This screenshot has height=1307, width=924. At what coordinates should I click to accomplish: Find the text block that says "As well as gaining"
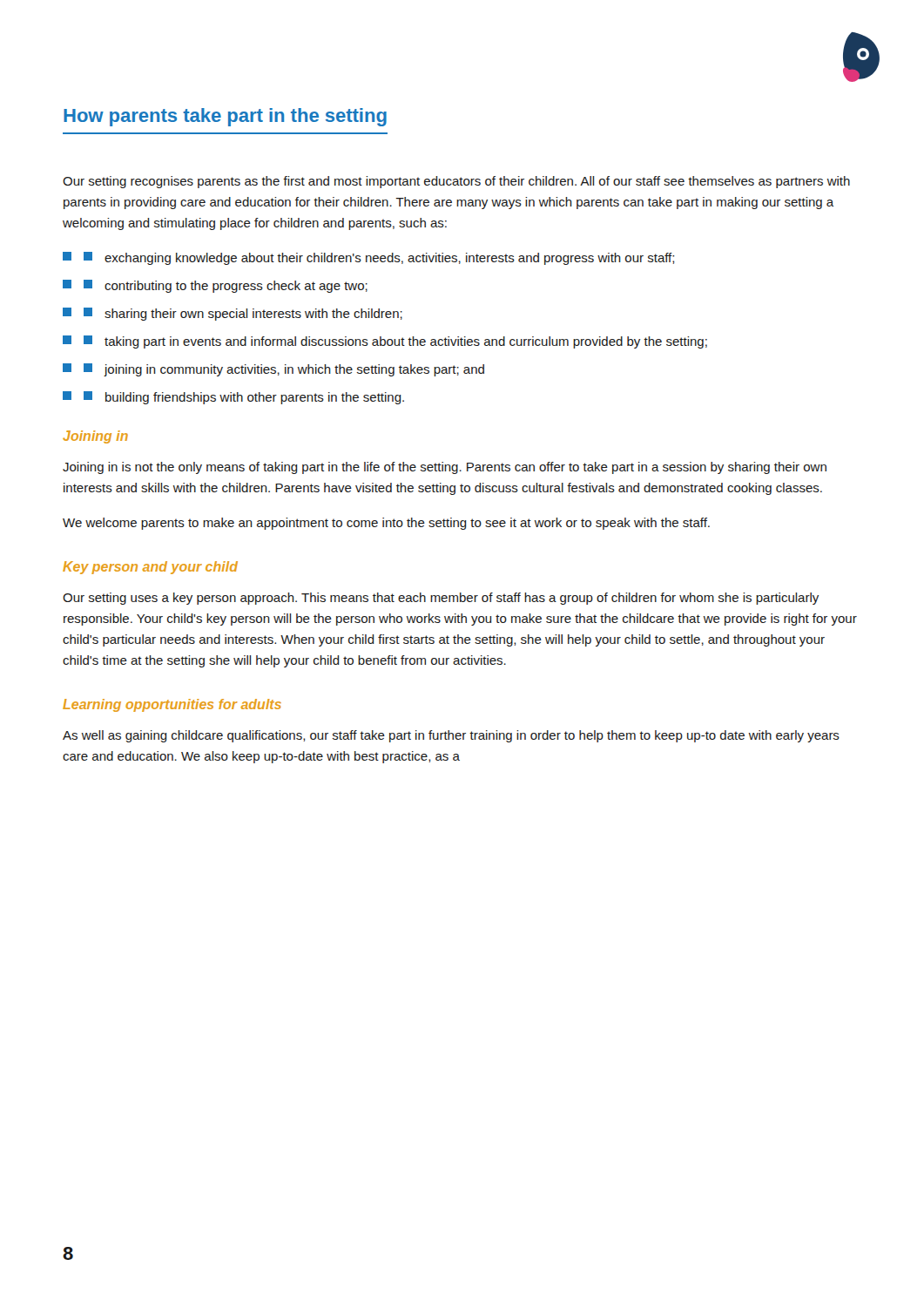tap(451, 745)
